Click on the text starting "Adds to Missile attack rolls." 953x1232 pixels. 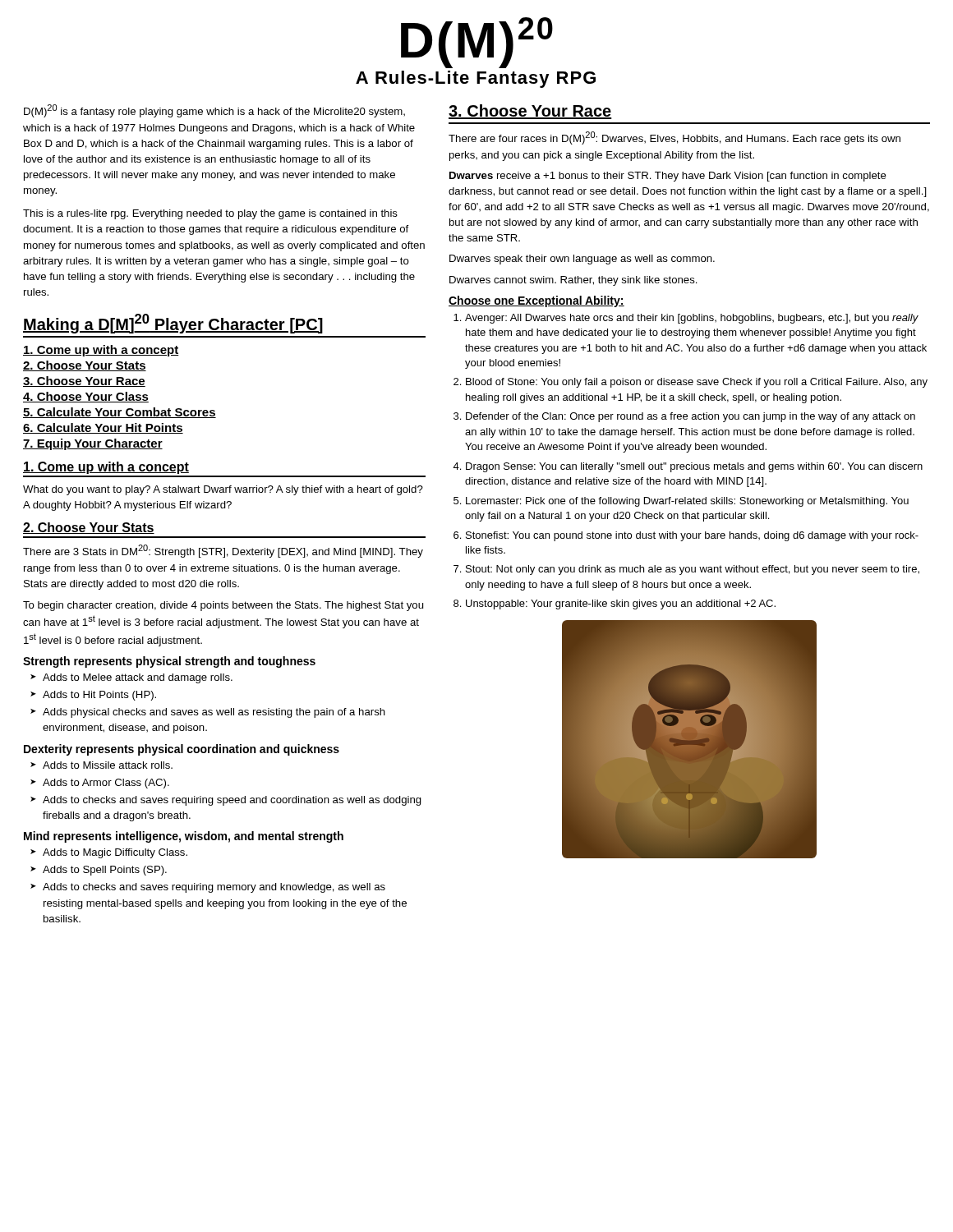pyautogui.click(x=108, y=765)
